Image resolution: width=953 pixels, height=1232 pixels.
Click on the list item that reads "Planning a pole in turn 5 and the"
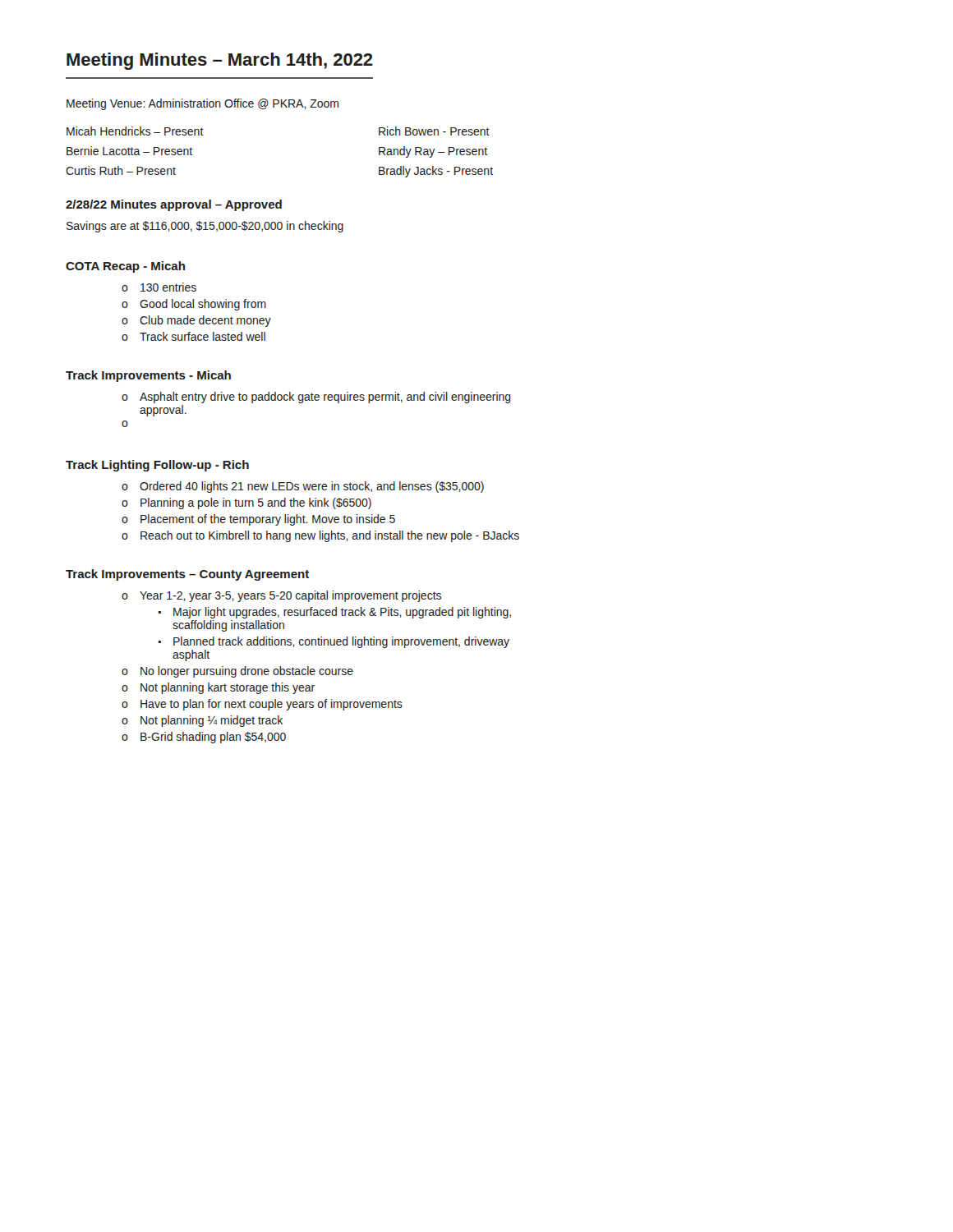tap(256, 503)
